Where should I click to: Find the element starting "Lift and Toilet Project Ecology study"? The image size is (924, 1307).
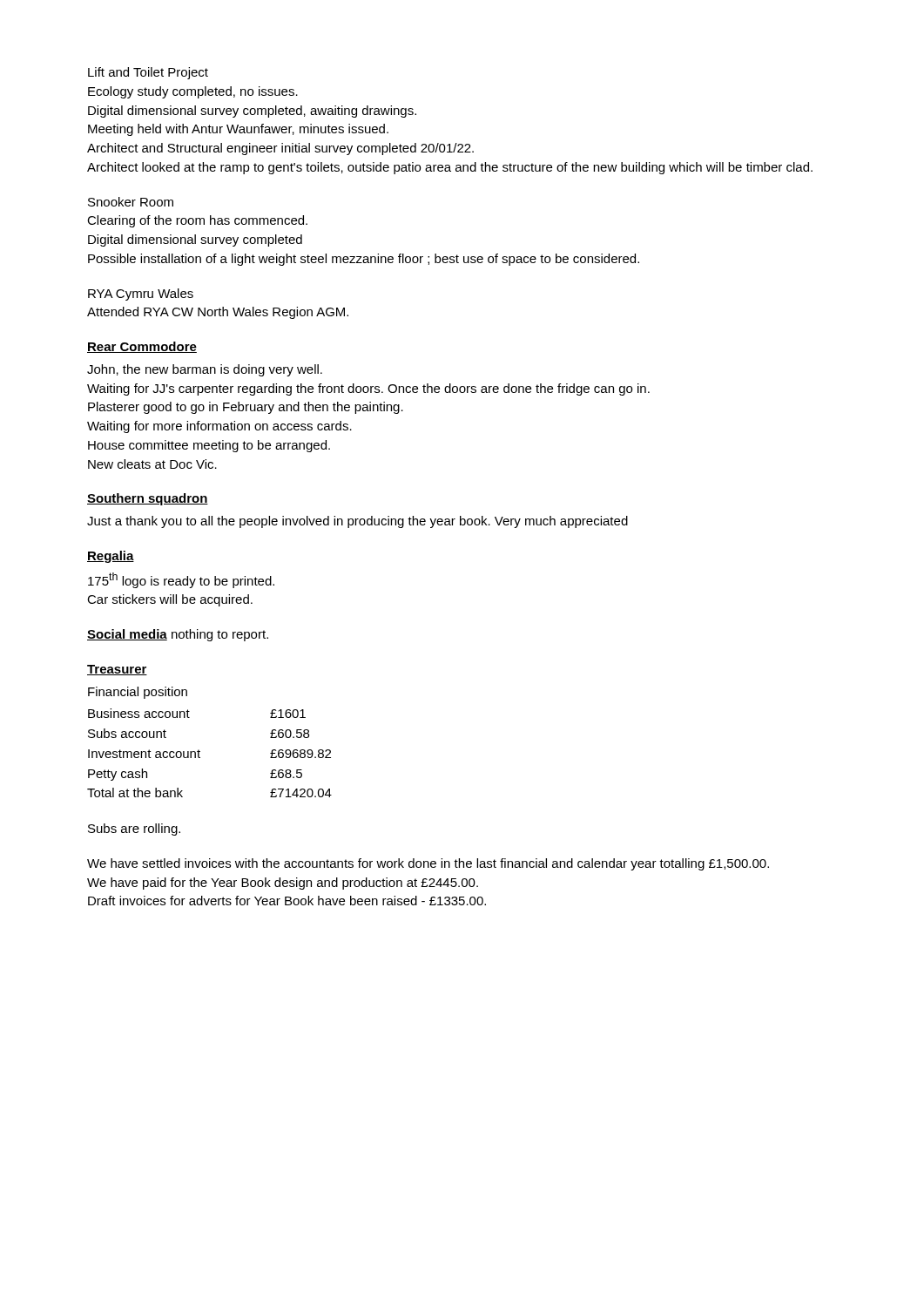coord(148,73)
